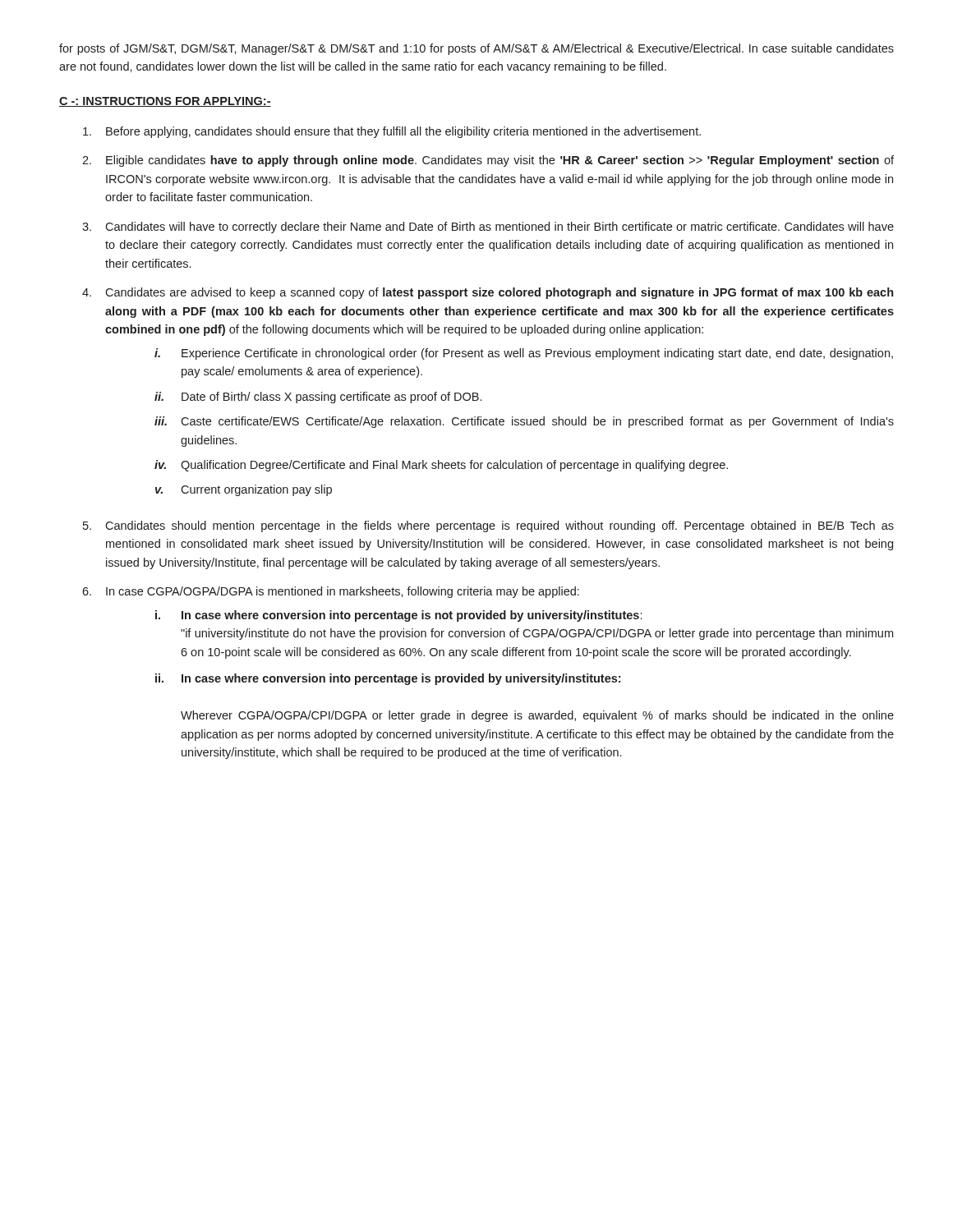
Task: Click on the list item that reads "ii. In case where conversion into"
Action: coord(524,716)
